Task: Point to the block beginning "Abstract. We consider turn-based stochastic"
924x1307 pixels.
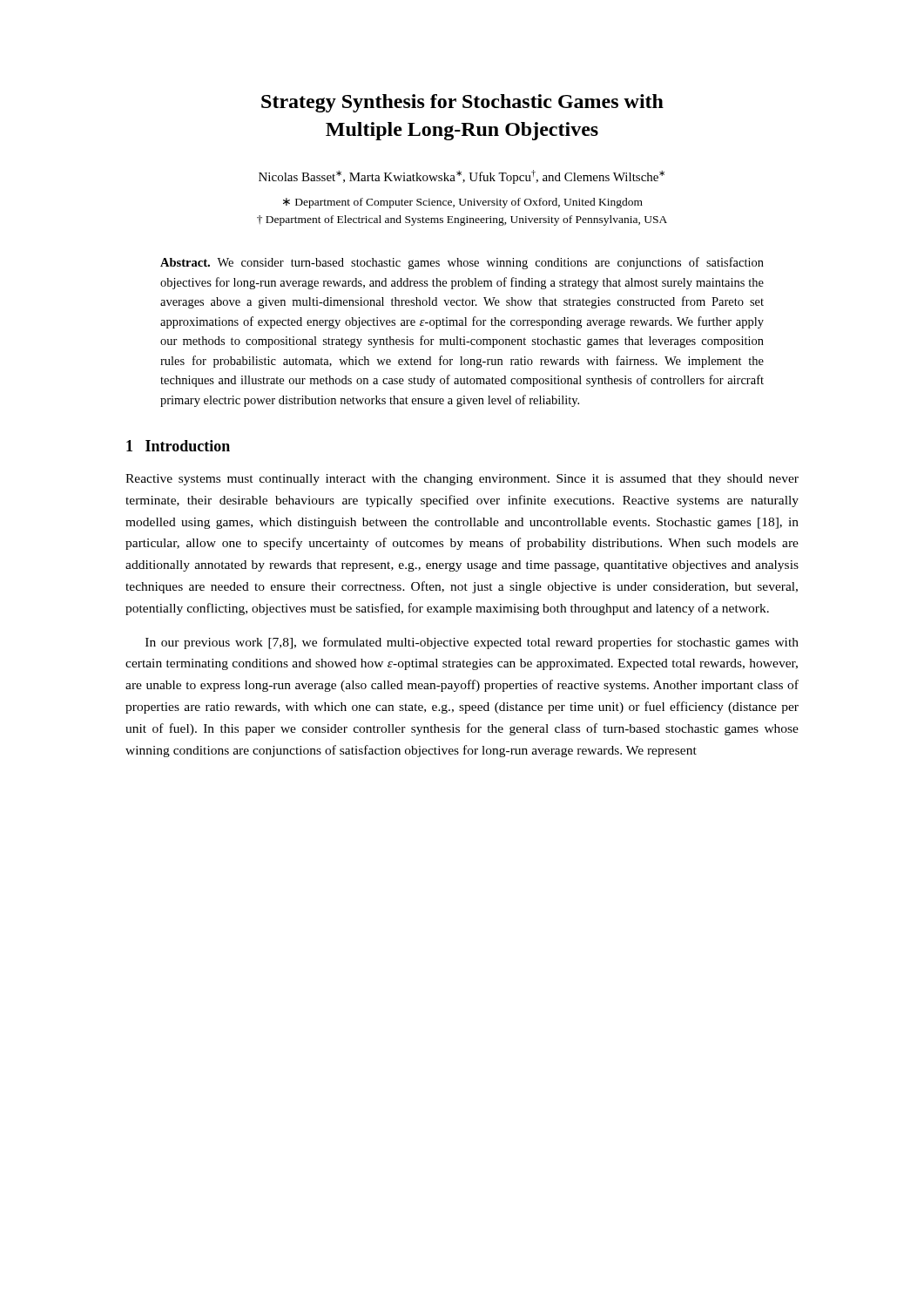Action: pos(462,331)
